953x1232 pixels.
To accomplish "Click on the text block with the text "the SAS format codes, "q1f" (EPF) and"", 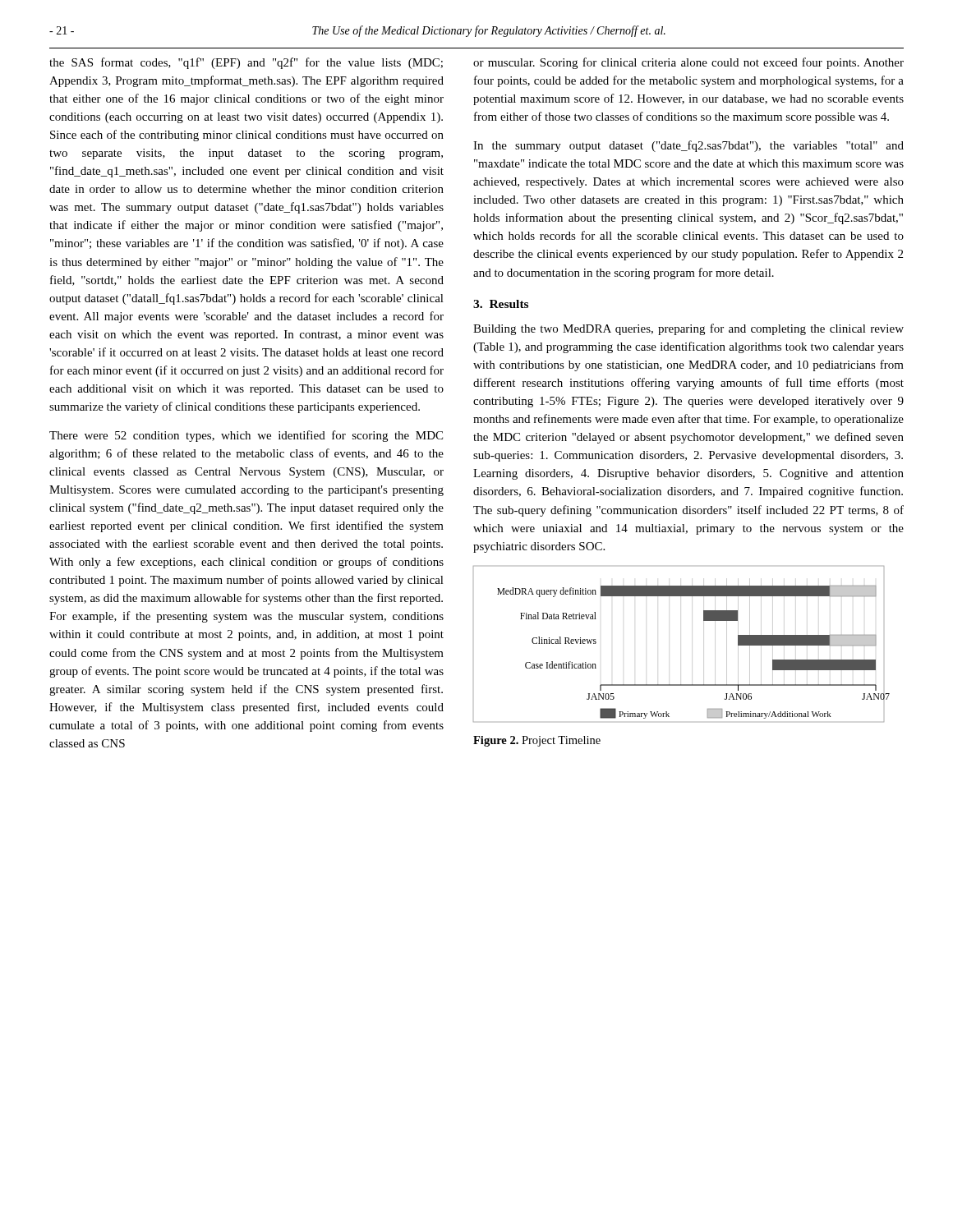I will (x=246, y=234).
